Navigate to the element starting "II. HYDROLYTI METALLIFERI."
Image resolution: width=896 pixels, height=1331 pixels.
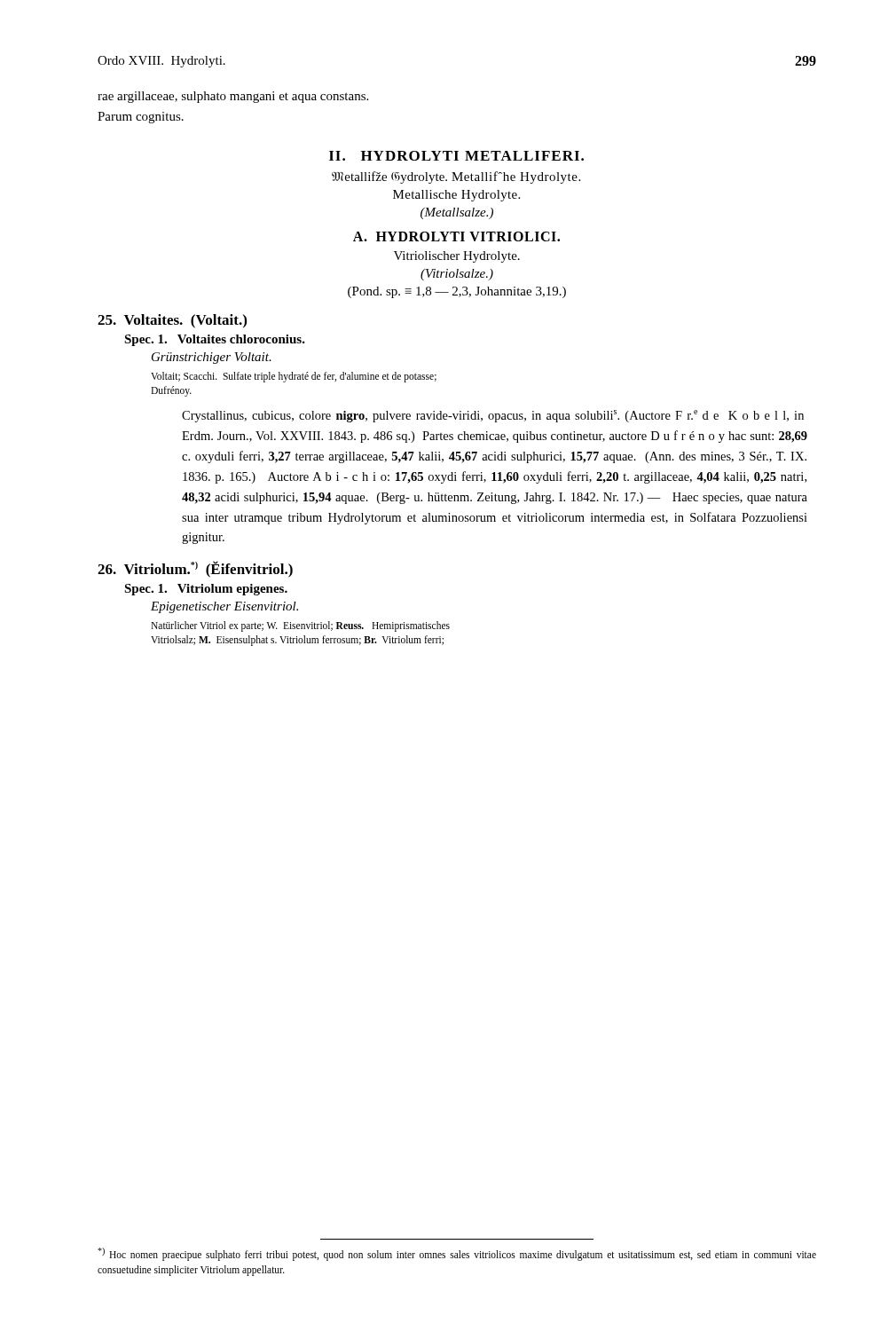457,156
